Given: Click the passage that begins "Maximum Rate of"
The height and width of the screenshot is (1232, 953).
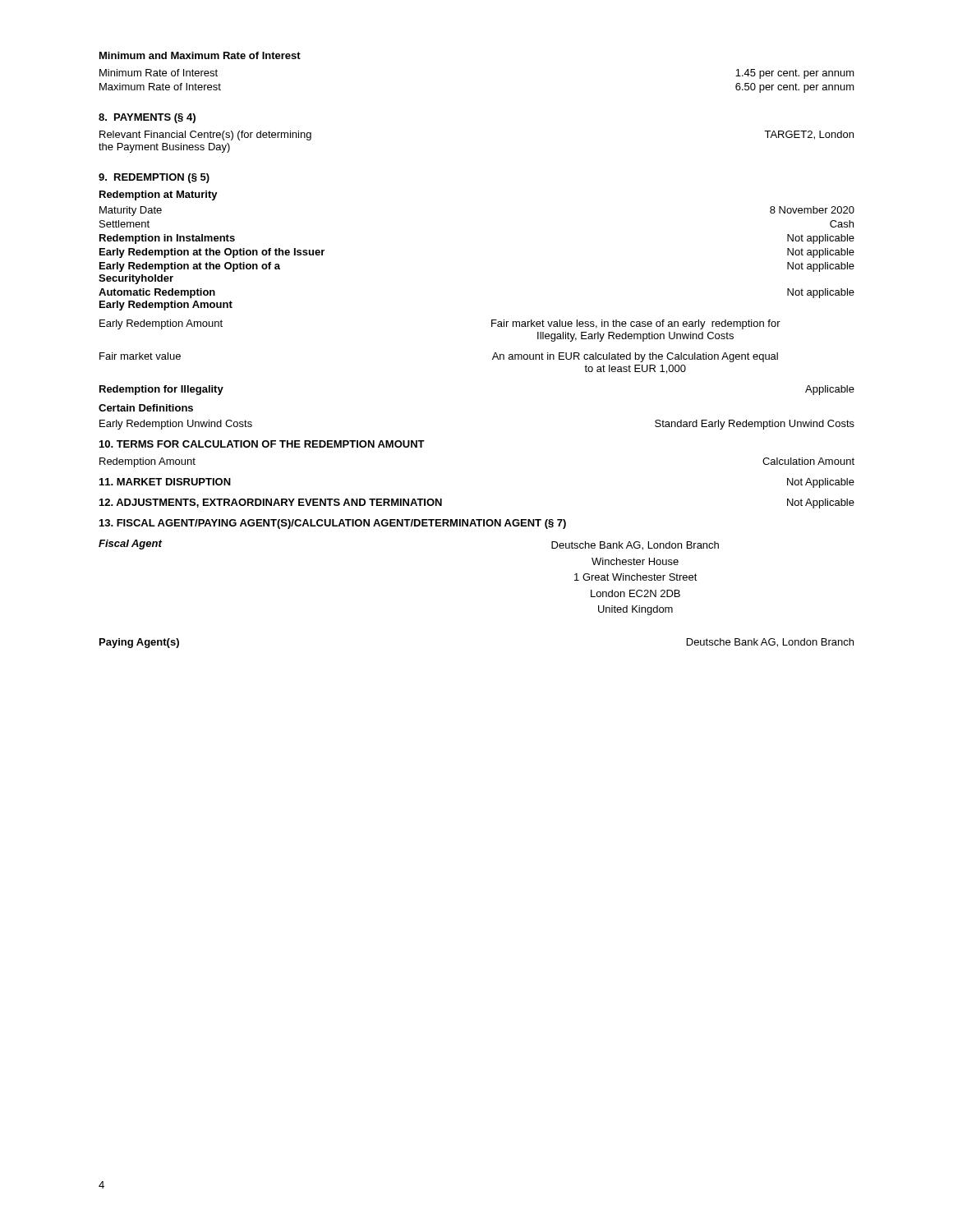Looking at the screenshot, I should coord(160,87).
